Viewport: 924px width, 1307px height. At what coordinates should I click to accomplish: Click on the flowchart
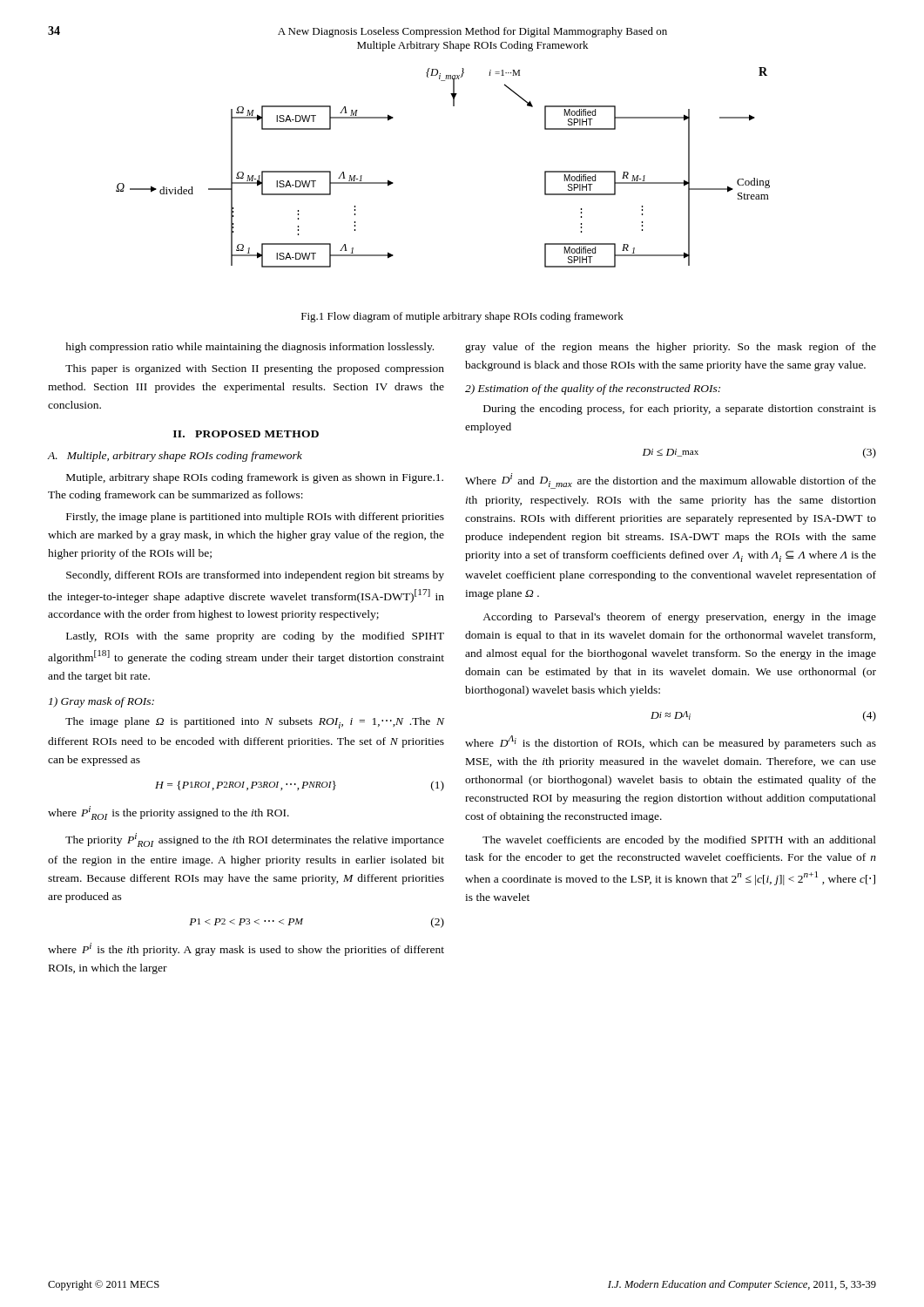(462, 180)
